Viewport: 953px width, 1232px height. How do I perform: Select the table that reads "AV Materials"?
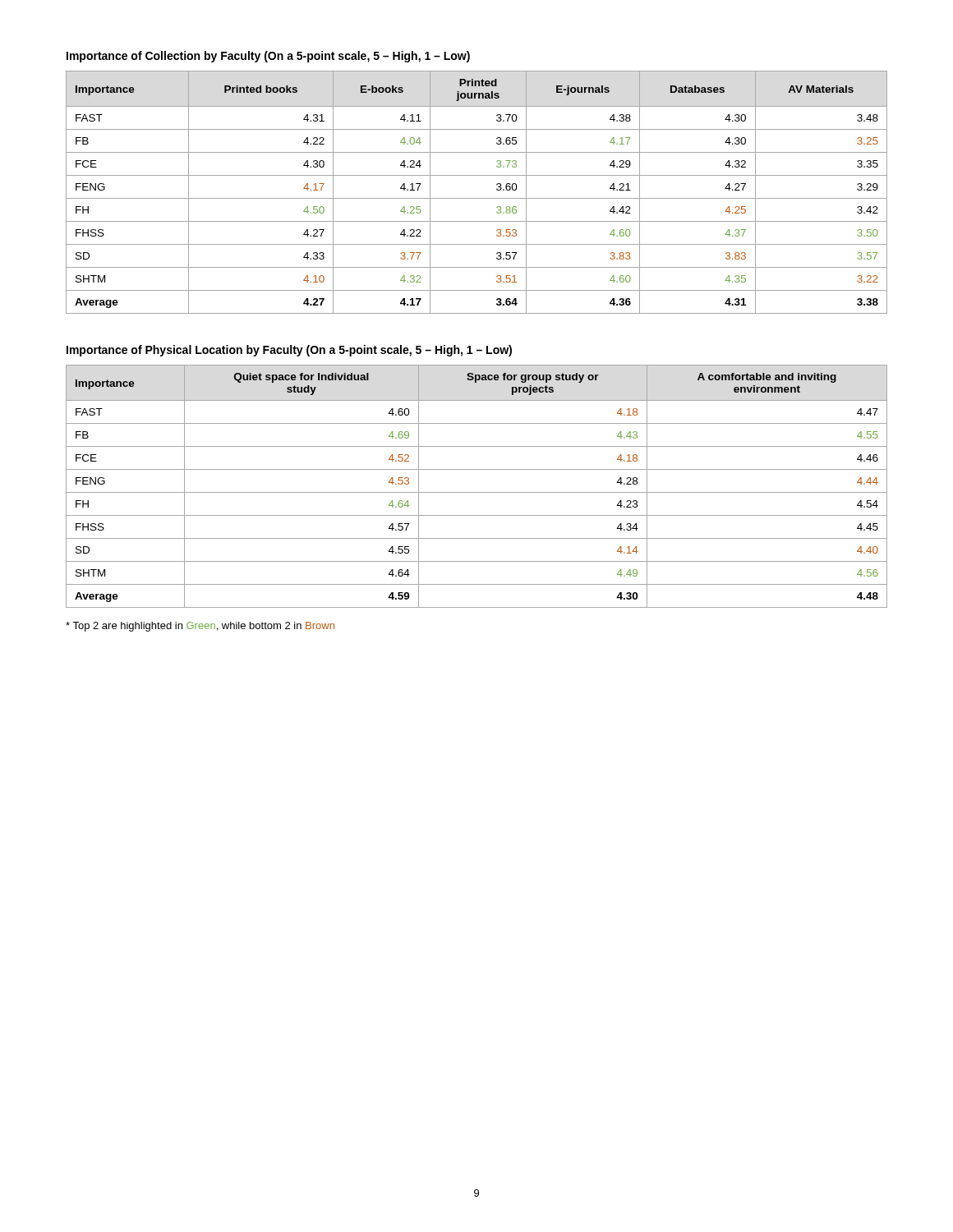click(x=476, y=192)
